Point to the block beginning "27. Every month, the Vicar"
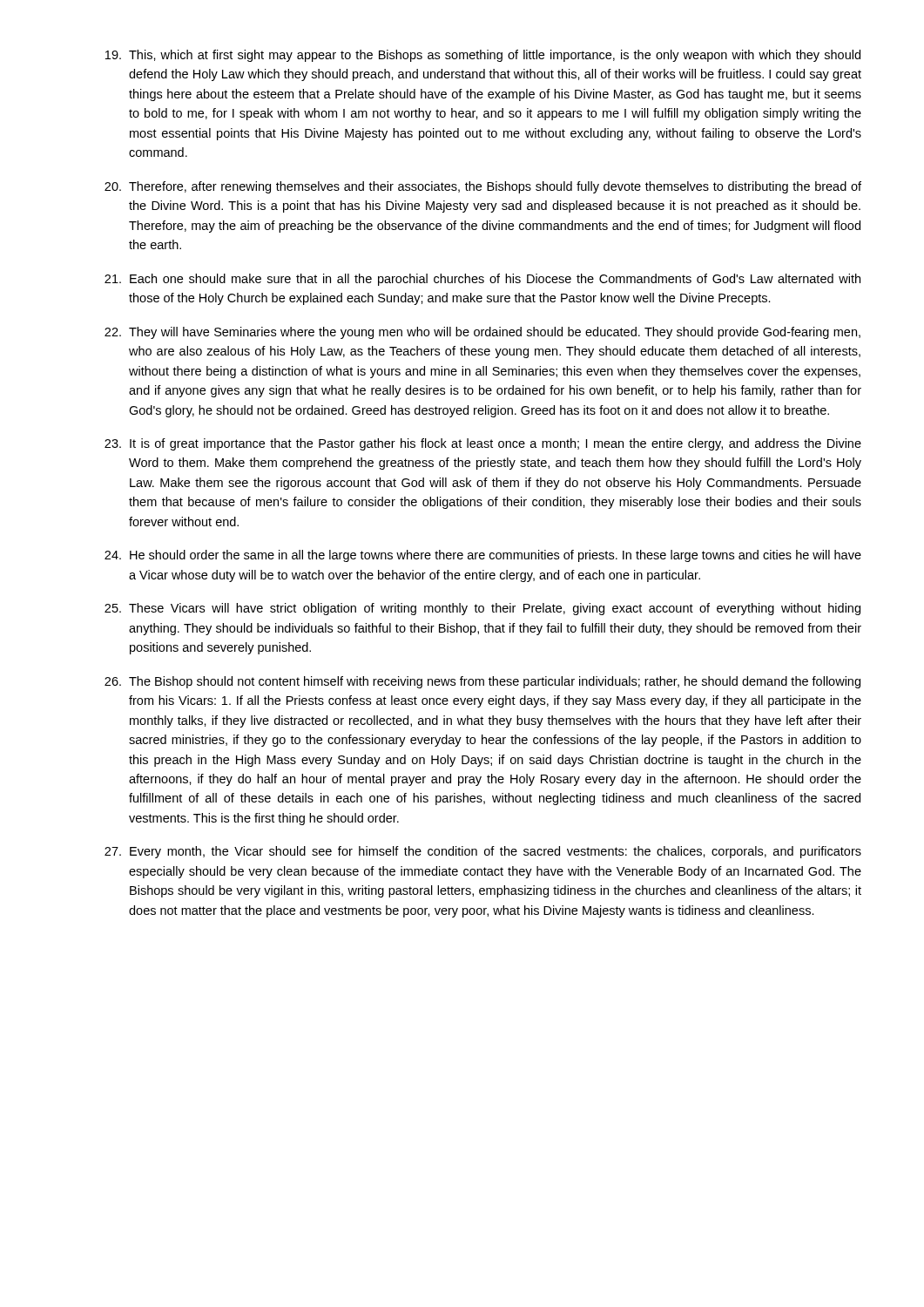 pos(470,881)
